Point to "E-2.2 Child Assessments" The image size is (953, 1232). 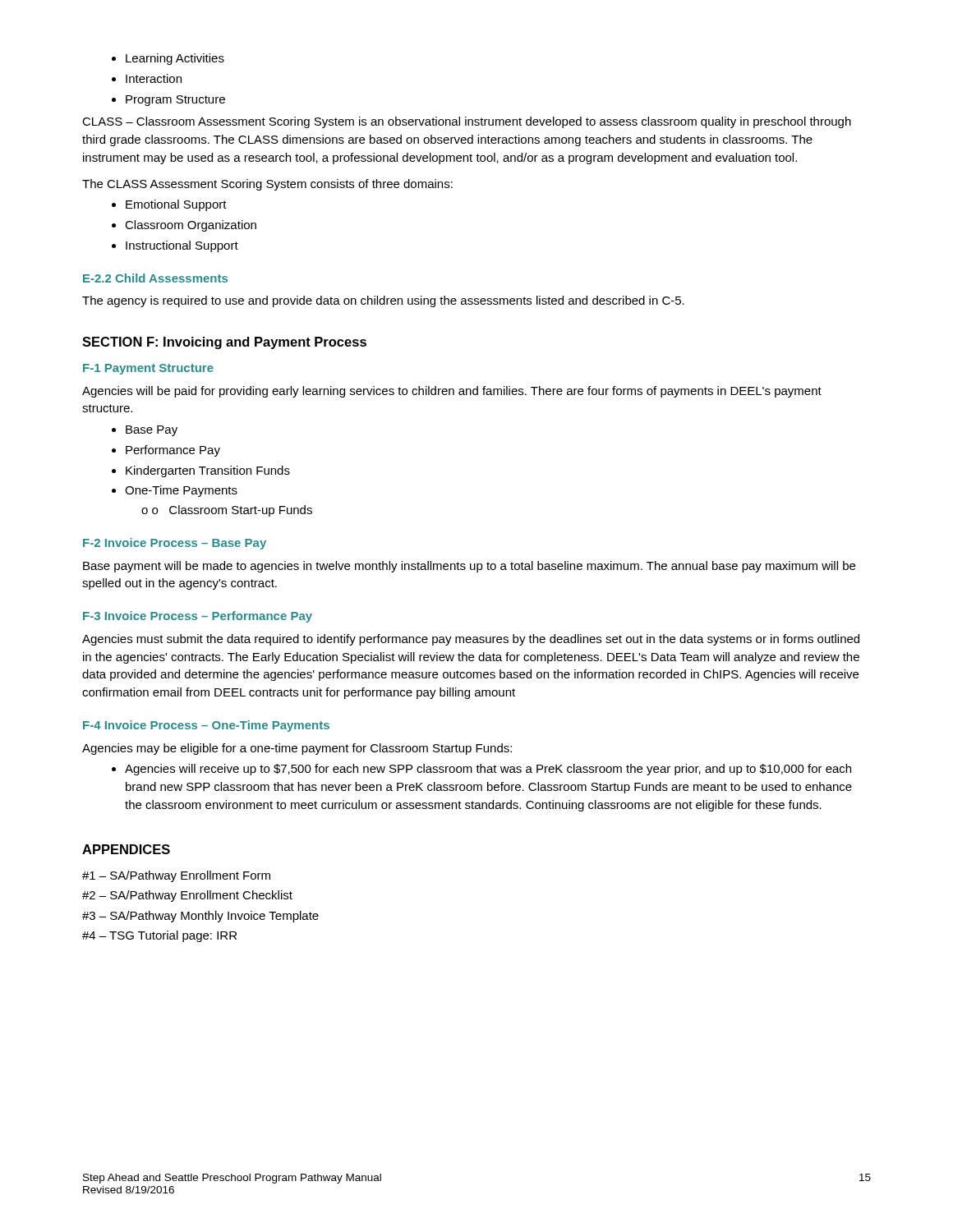155,278
